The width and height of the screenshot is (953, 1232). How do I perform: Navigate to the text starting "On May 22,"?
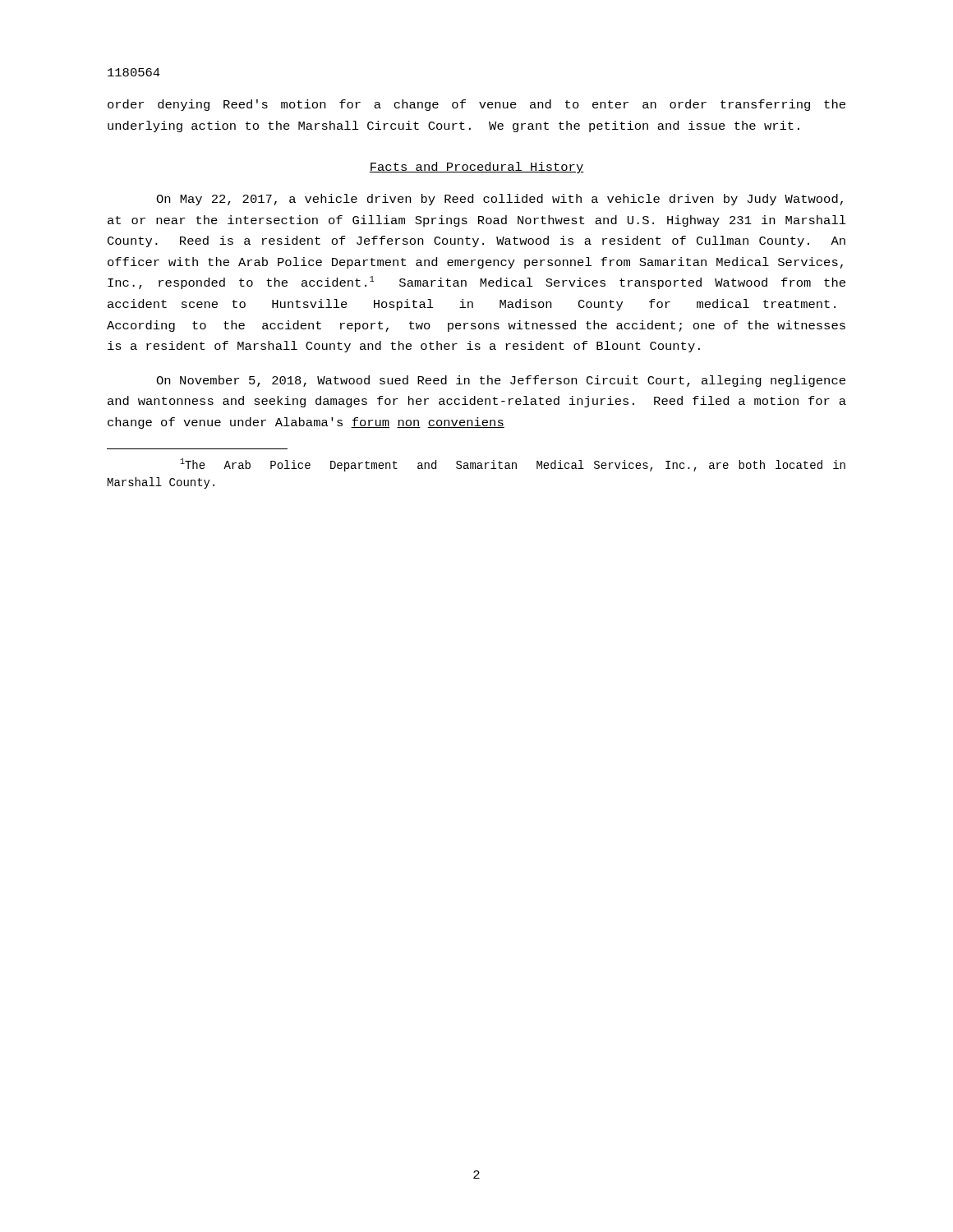coord(476,273)
